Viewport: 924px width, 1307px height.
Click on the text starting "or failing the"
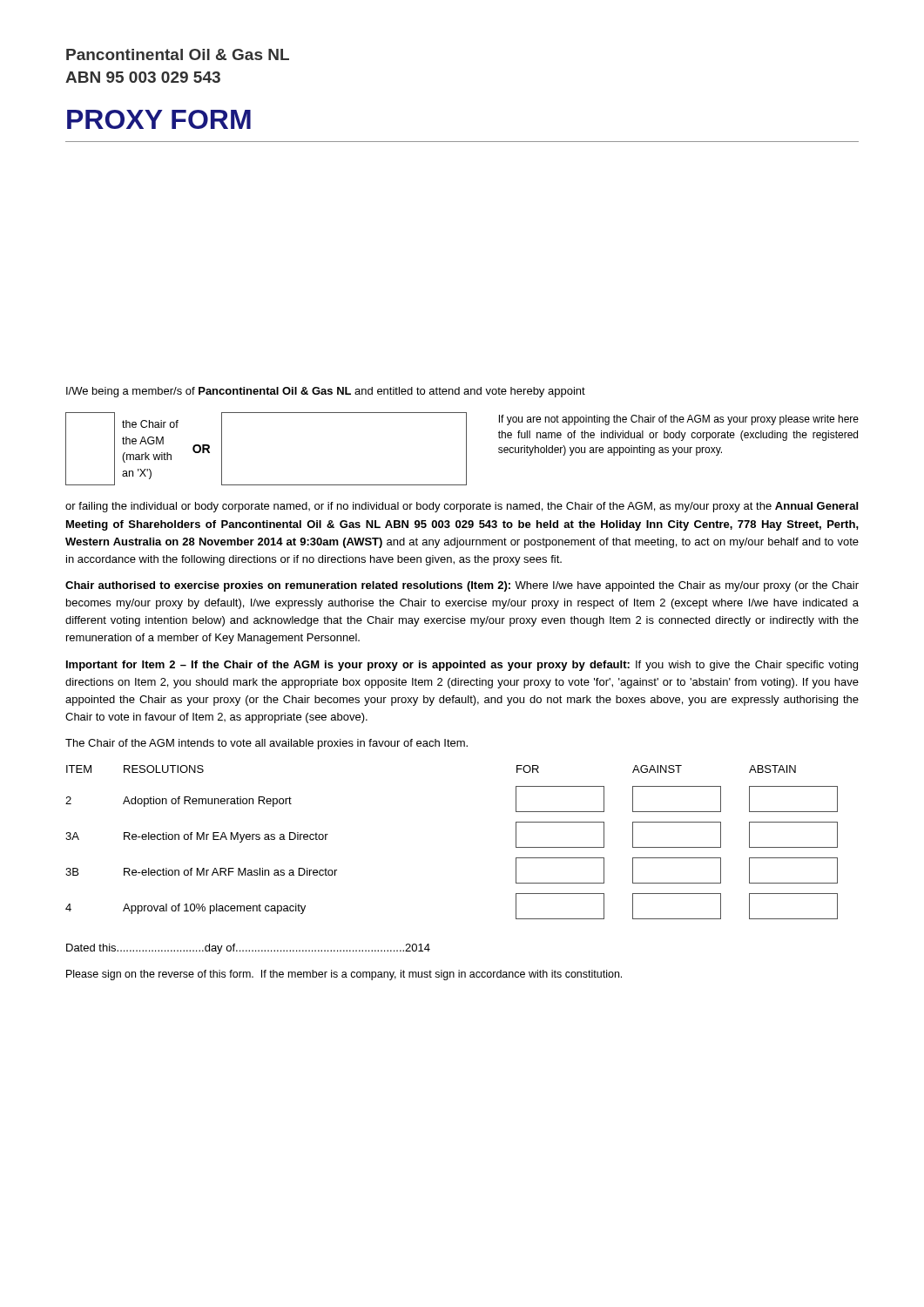pyautogui.click(x=462, y=533)
